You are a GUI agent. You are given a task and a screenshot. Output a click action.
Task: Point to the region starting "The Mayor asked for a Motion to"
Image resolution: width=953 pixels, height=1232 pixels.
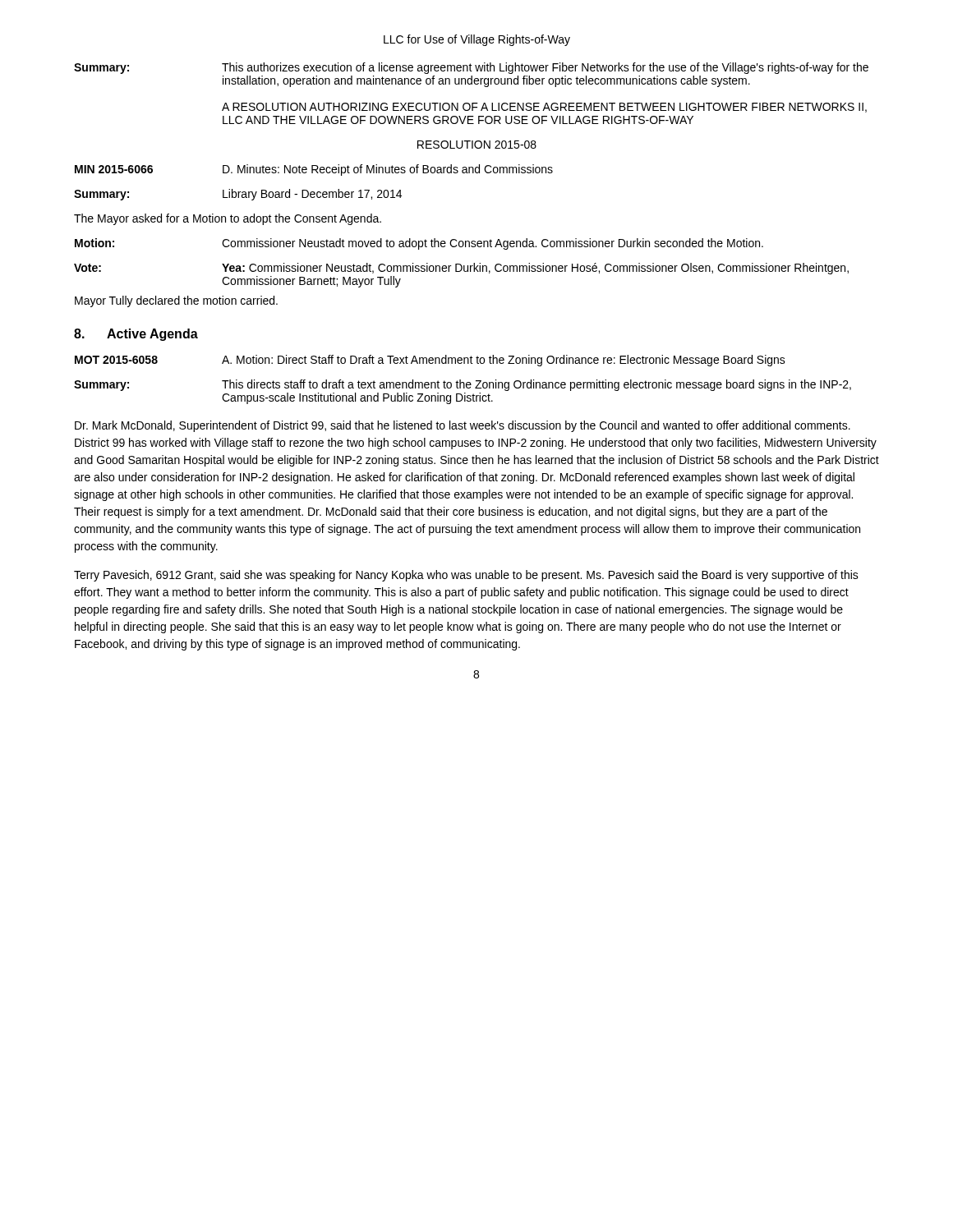pos(228,218)
